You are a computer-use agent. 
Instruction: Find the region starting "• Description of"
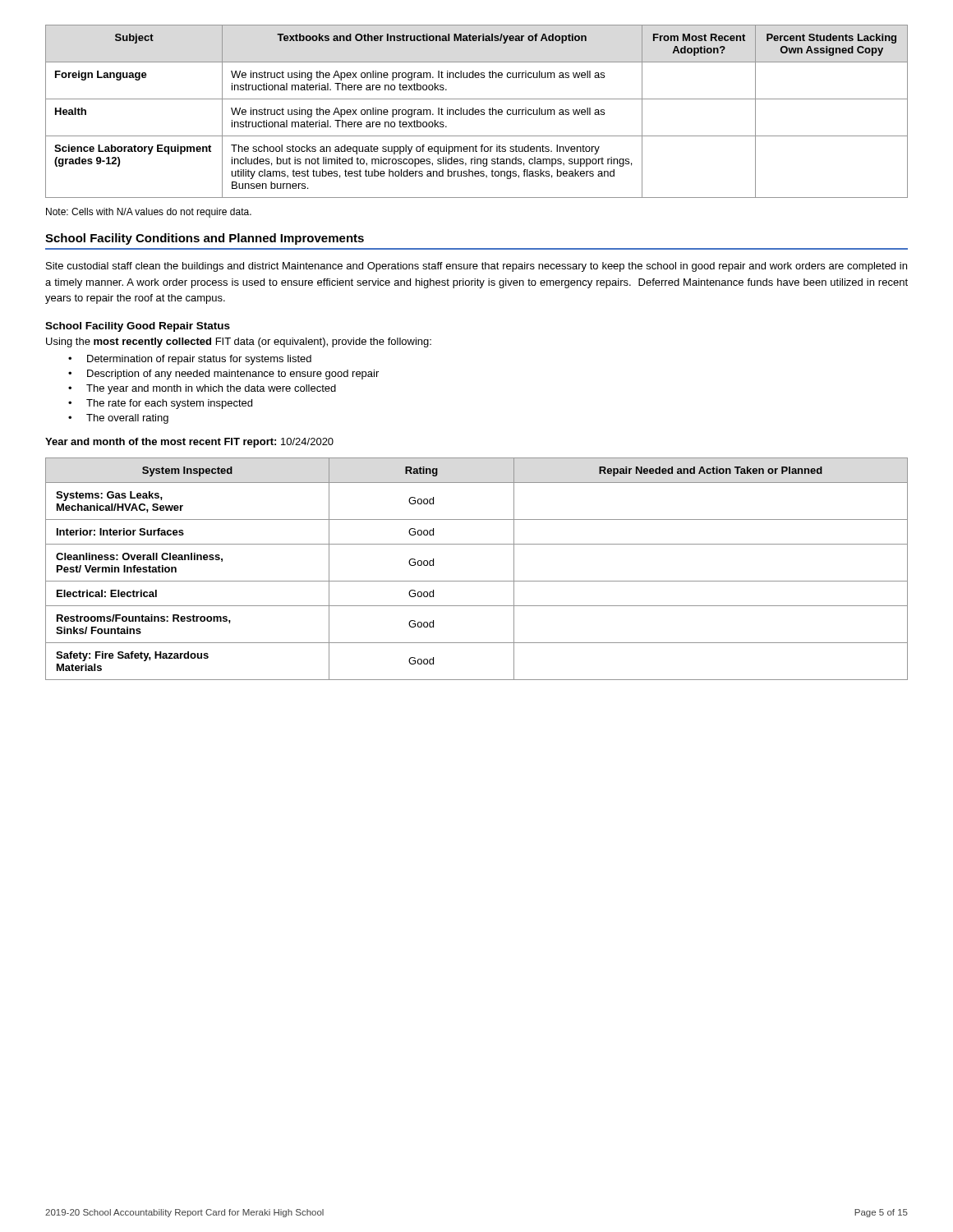point(212,373)
